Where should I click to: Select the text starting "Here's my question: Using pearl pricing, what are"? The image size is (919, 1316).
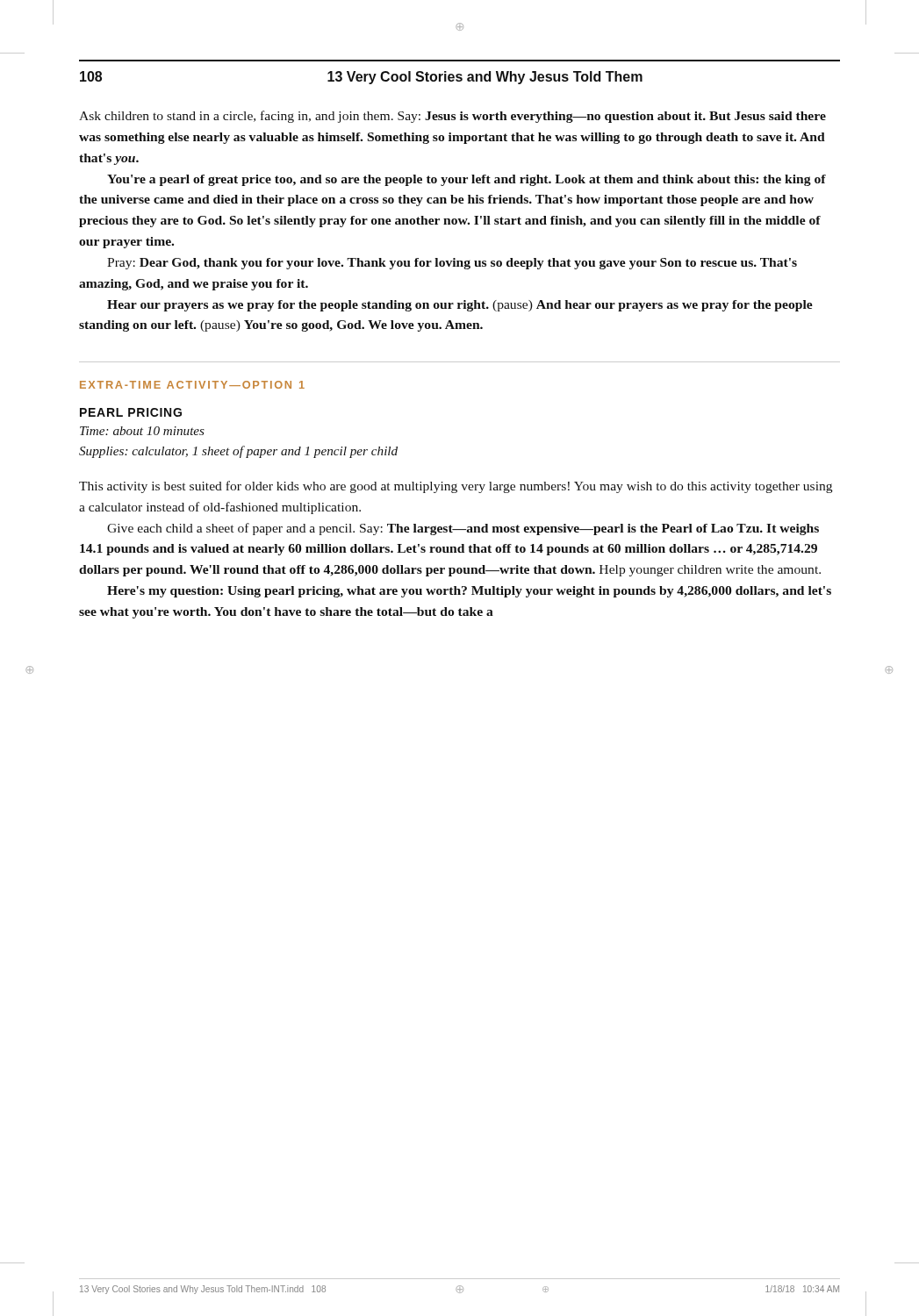(x=455, y=601)
